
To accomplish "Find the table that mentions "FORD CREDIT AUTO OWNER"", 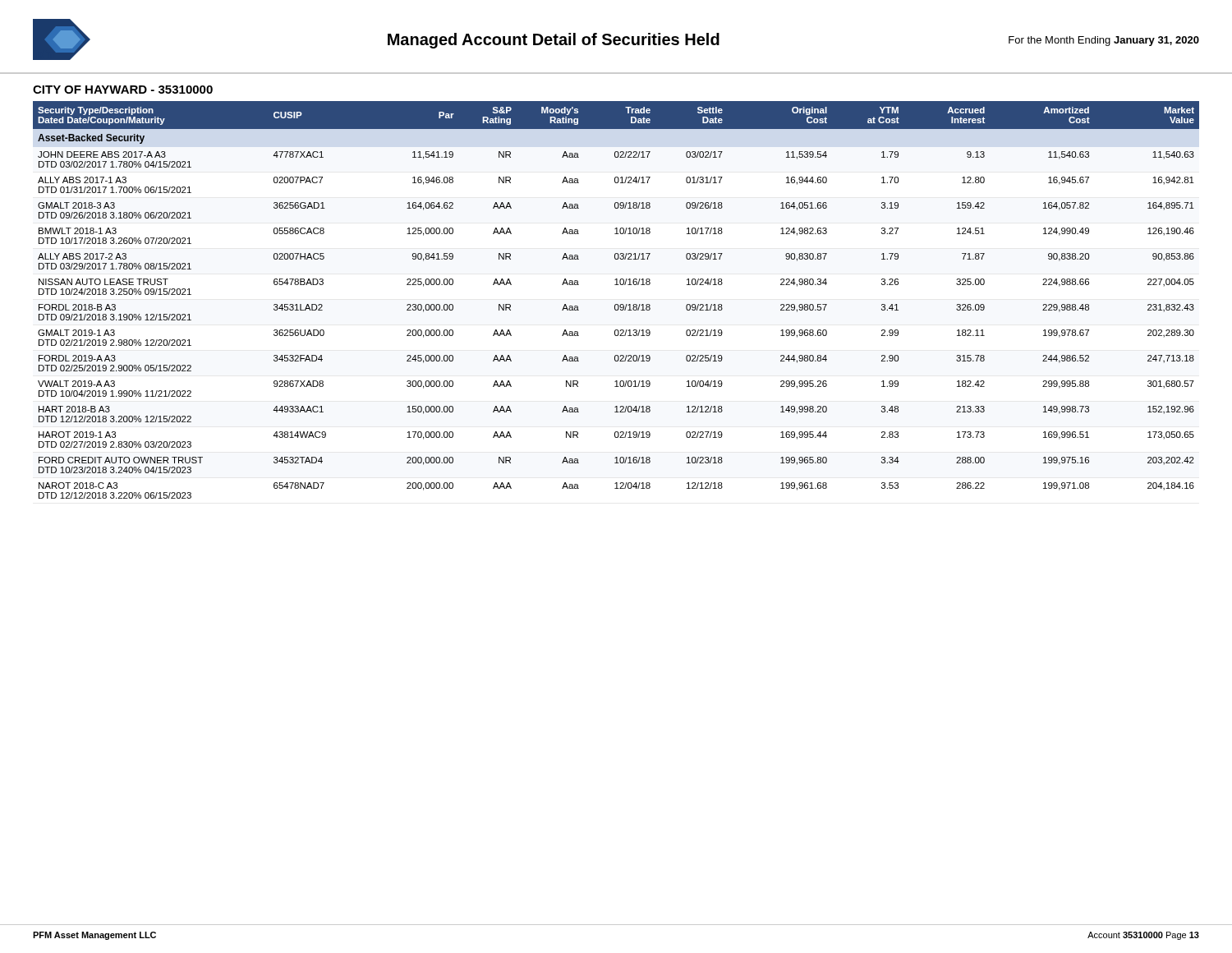I will tap(616, 306).
